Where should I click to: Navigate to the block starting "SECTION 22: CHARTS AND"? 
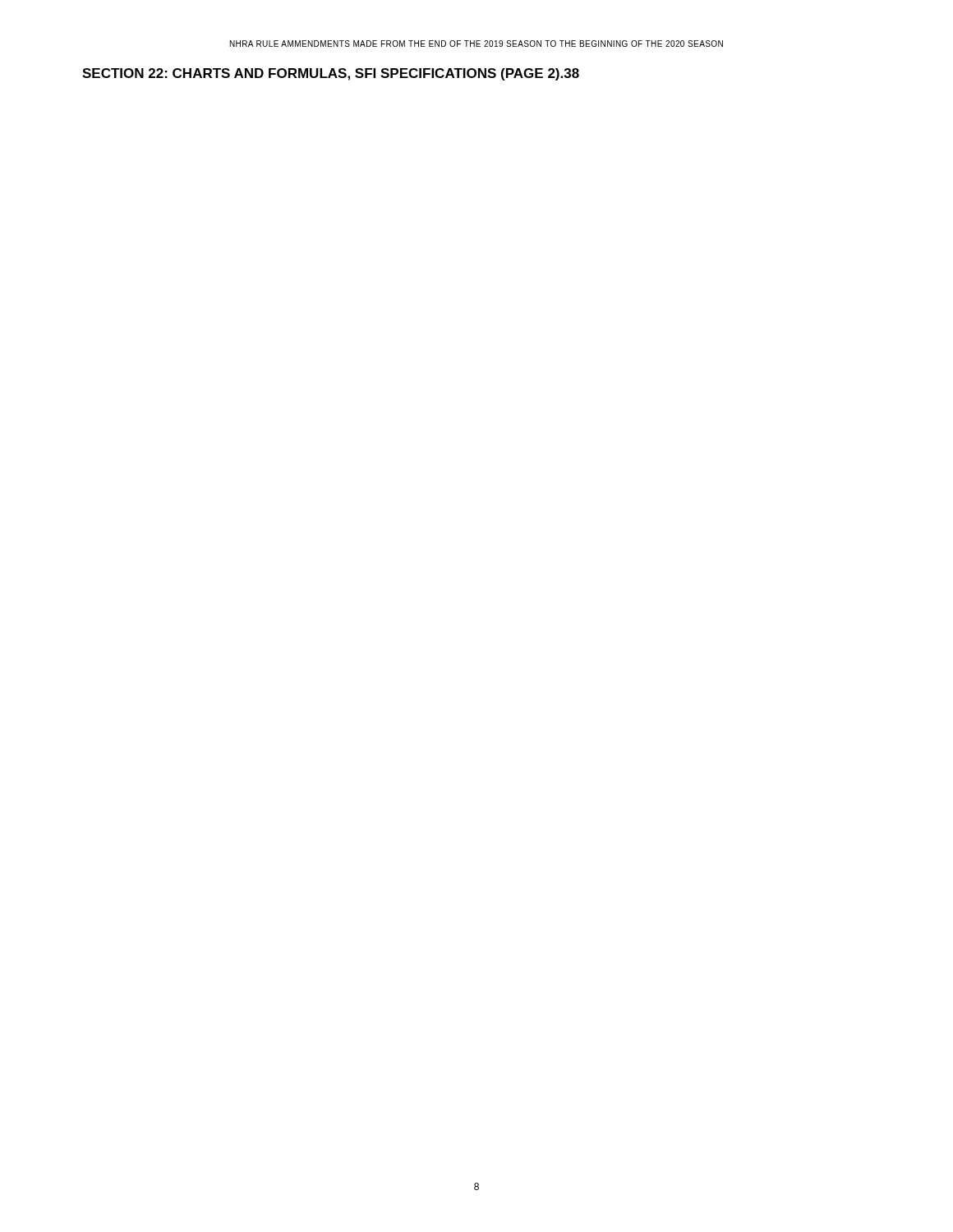(331, 73)
